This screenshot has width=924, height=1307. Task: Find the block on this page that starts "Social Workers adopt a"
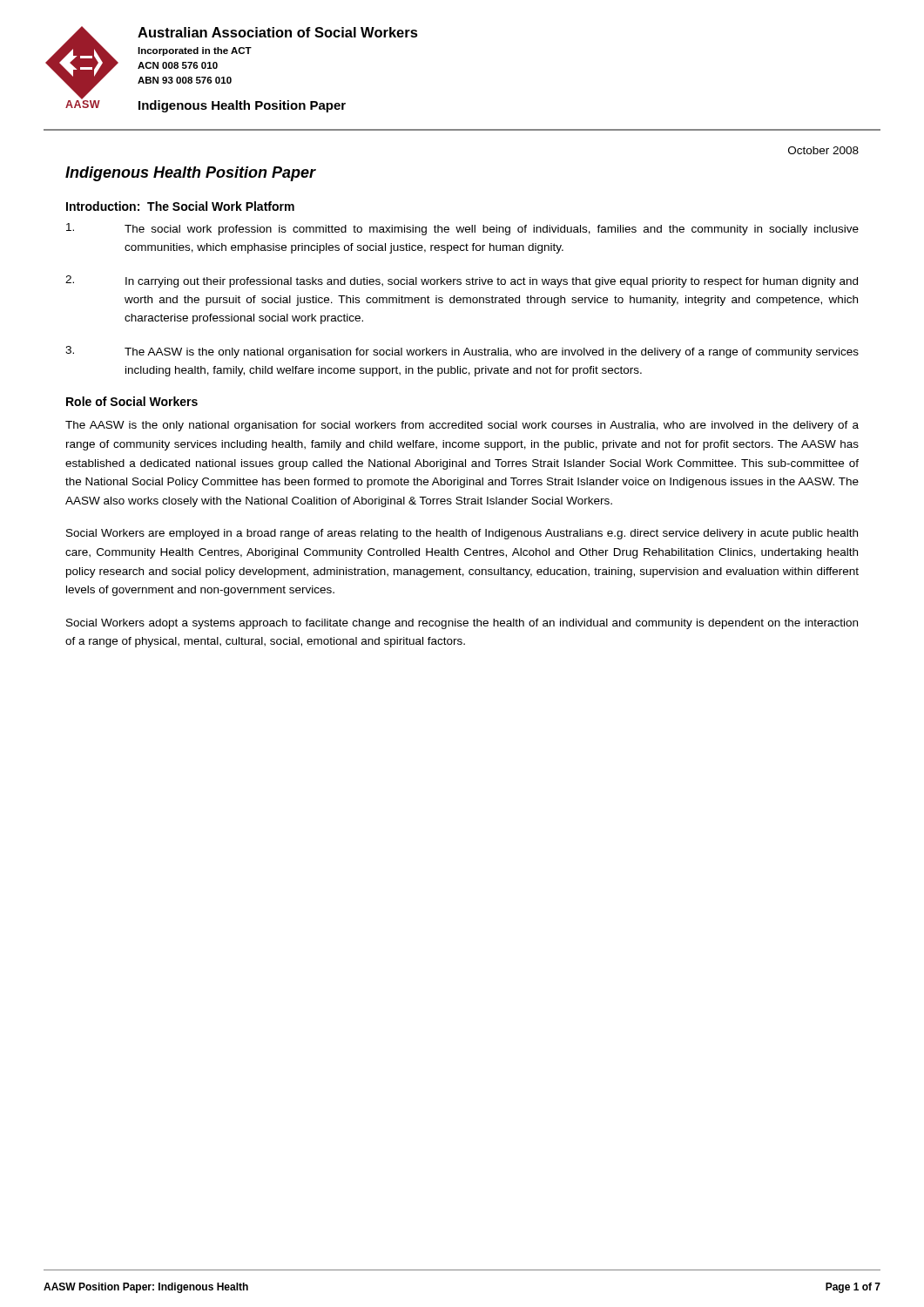click(x=462, y=632)
